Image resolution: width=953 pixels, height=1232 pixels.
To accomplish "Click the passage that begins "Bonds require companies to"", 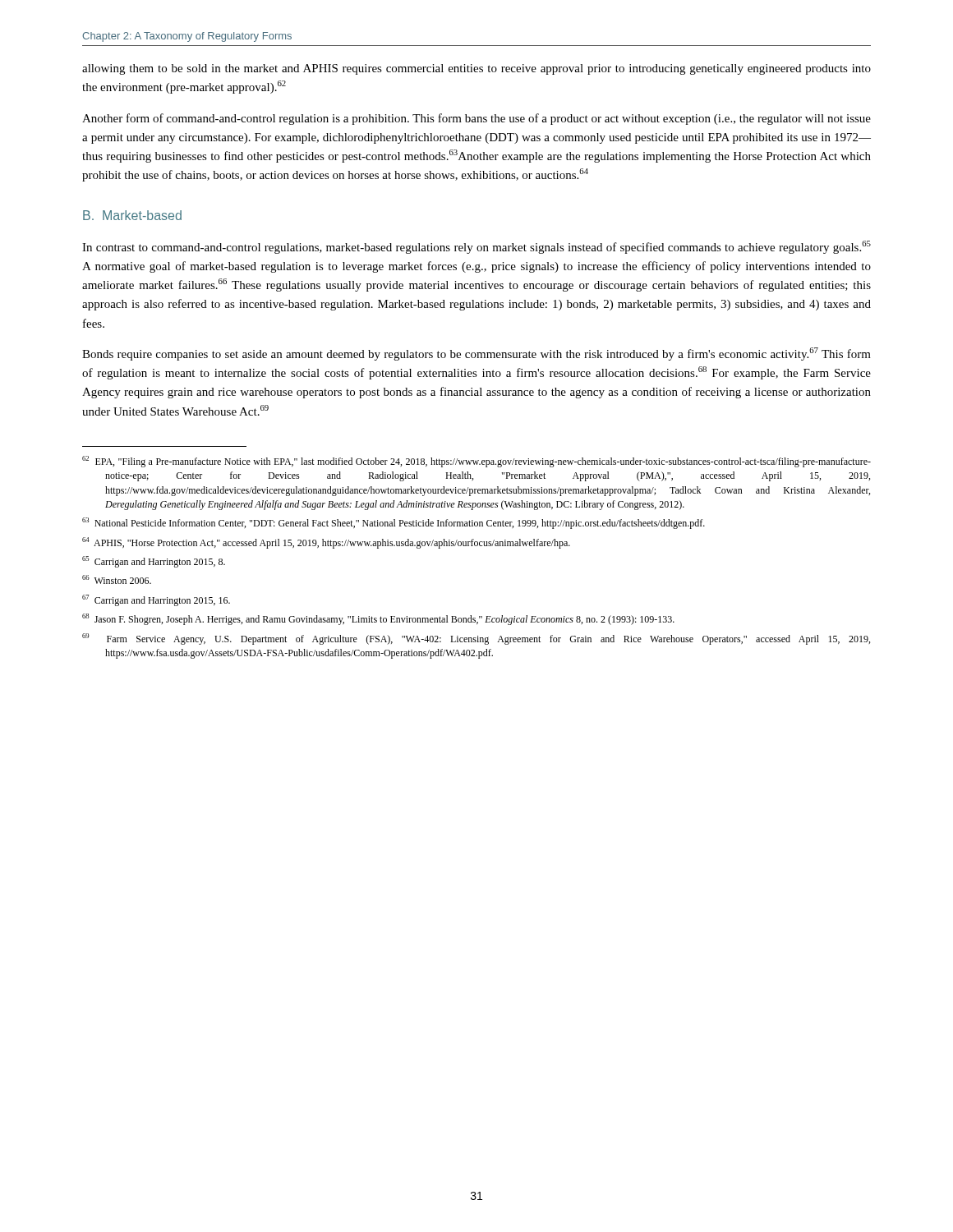I will pos(476,381).
